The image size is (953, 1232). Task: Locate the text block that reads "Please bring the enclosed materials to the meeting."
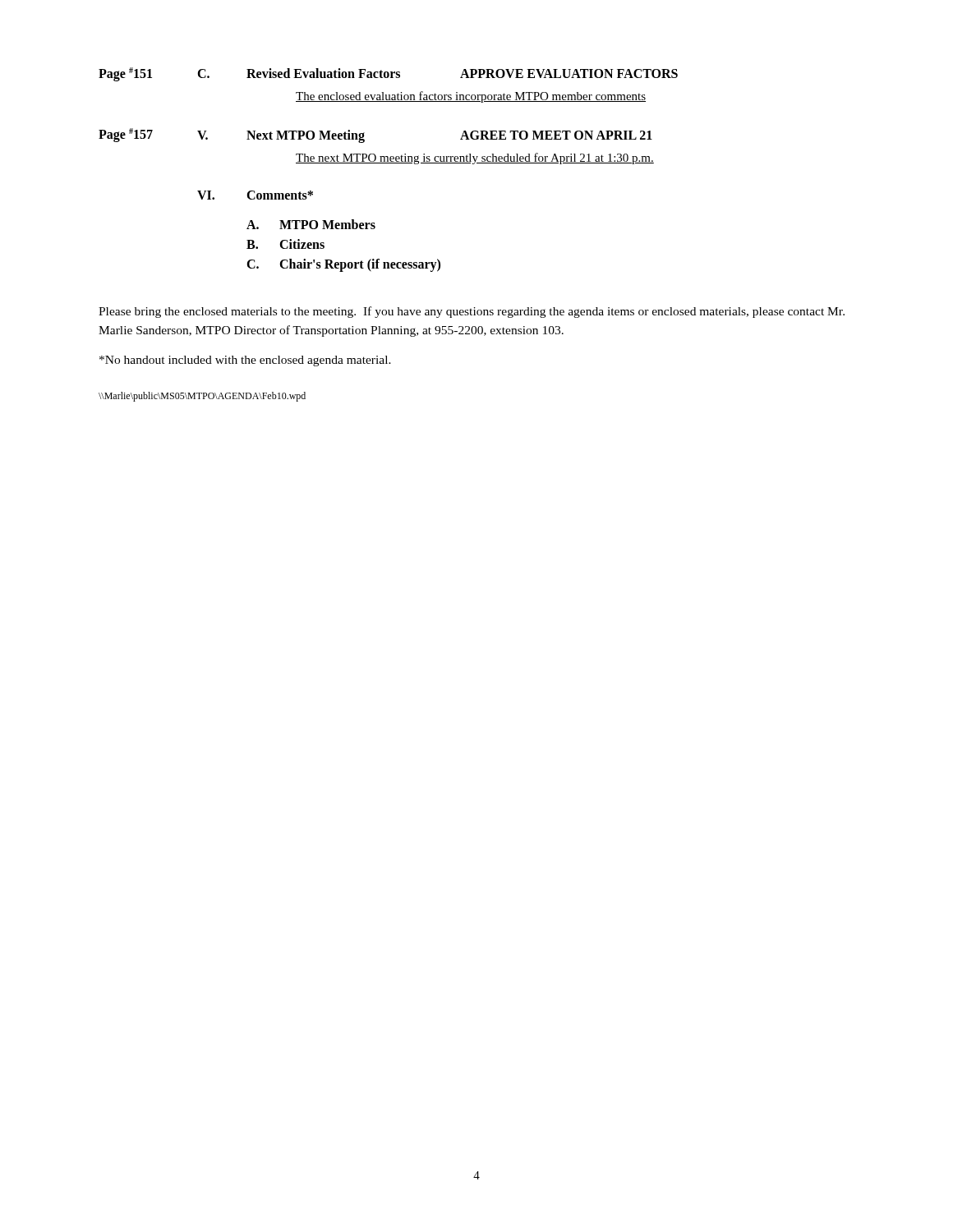coord(472,320)
